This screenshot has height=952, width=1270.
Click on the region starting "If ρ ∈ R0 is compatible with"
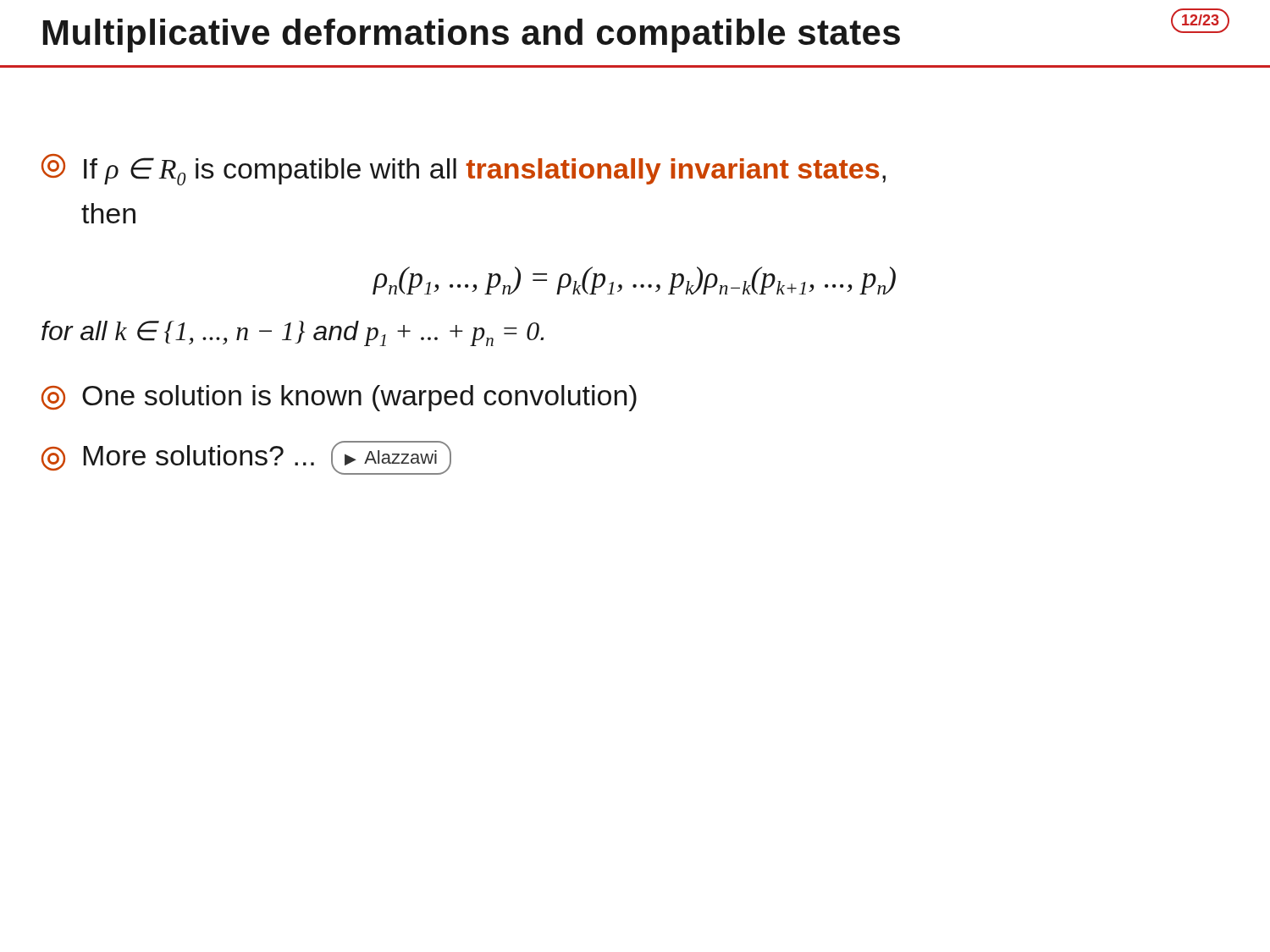[x=464, y=191]
